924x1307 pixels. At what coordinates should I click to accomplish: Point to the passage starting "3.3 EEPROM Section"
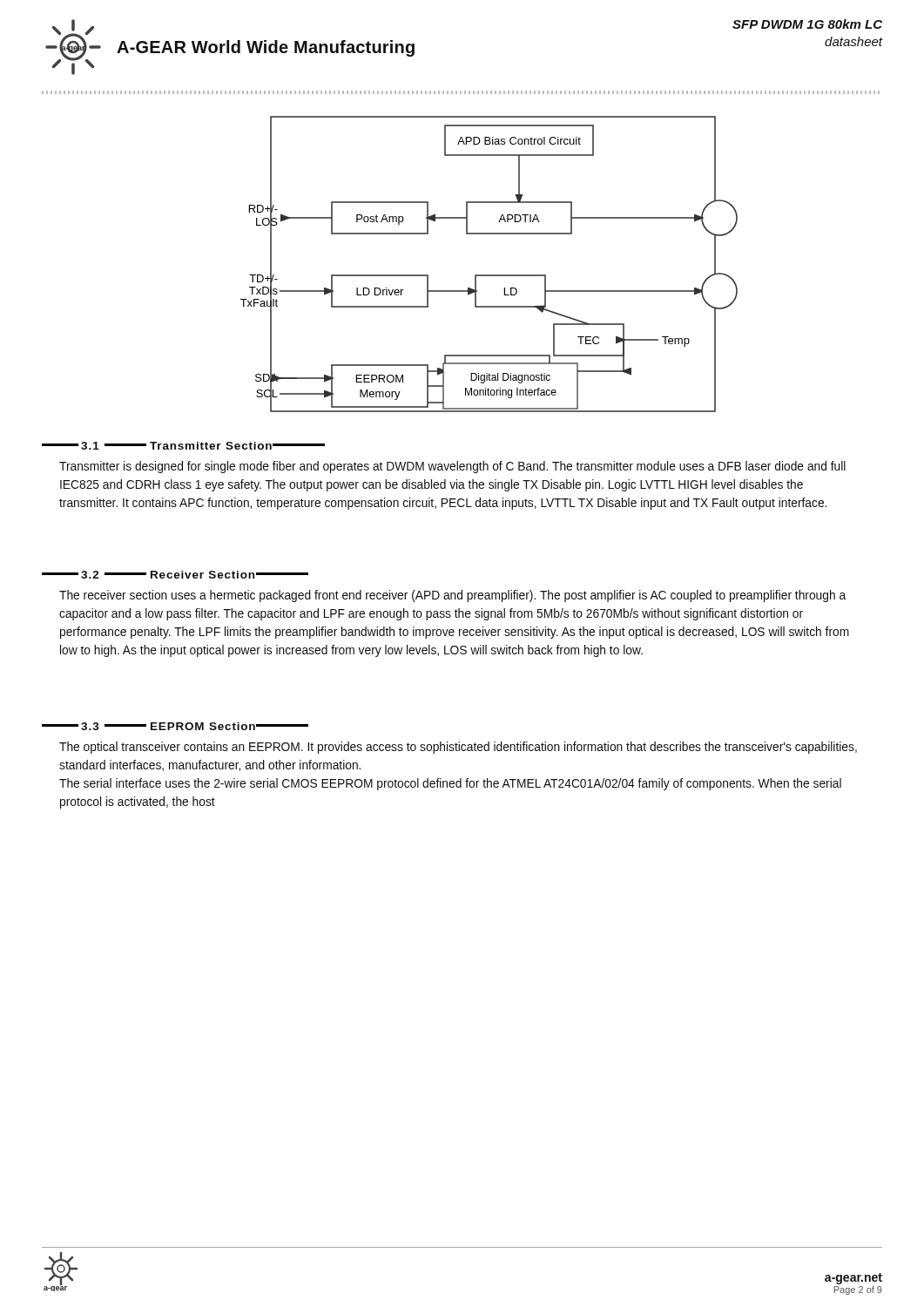point(175,726)
